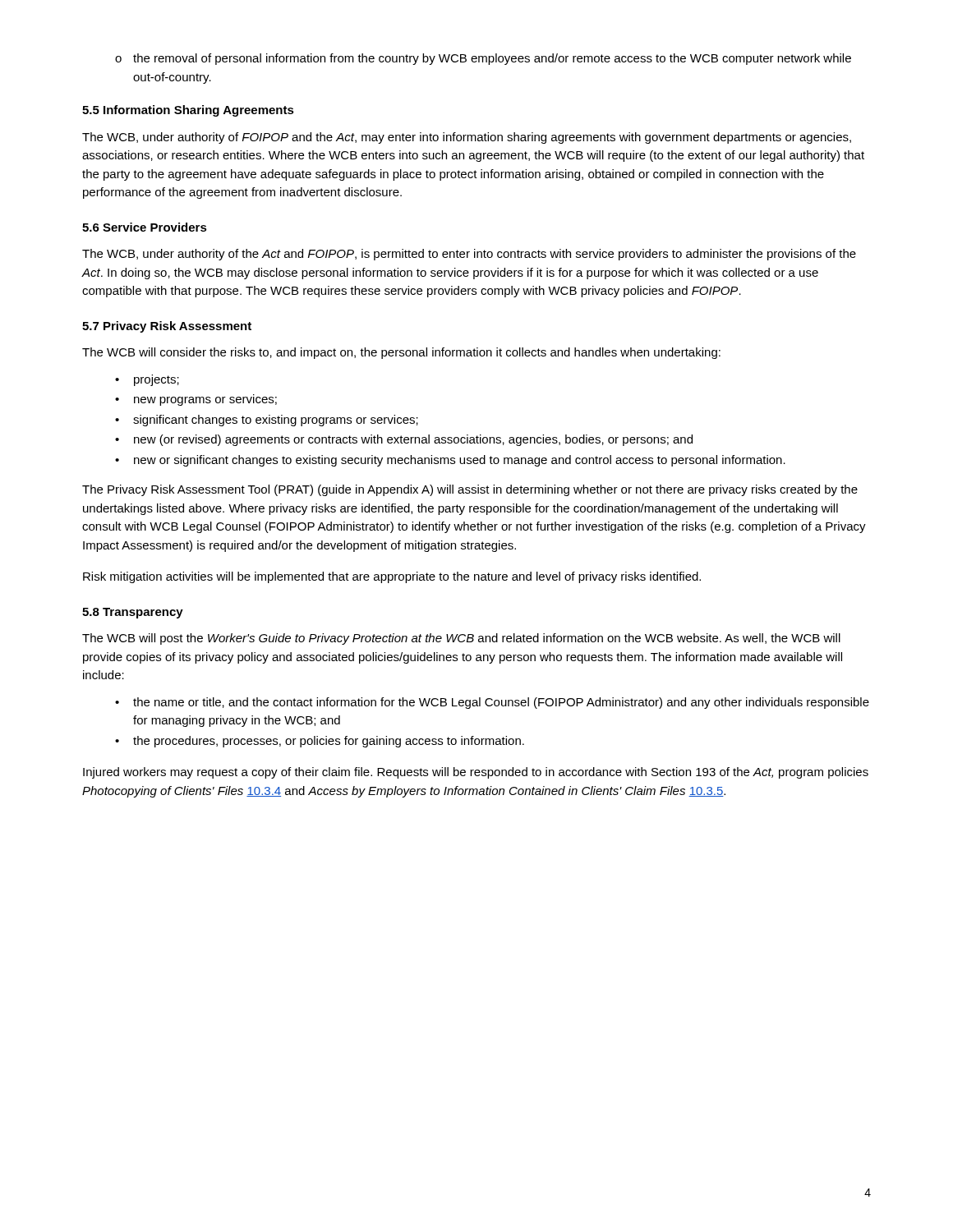Click where it says "5.8 Transparency"
The height and width of the screenshot is (1232, 953).
[x=133, y=613]
